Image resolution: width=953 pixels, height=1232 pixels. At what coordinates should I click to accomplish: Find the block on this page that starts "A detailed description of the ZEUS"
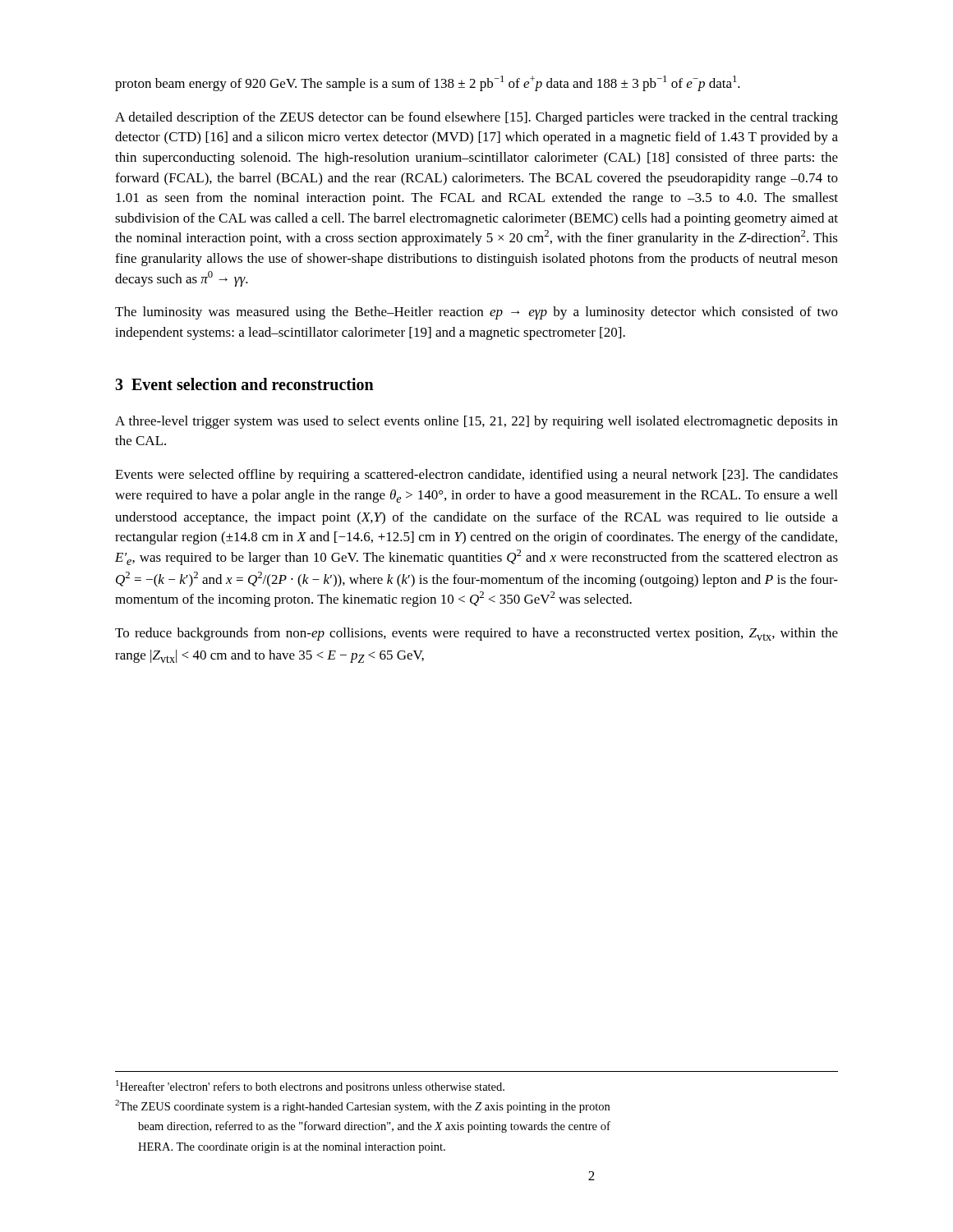coord(476,198)
